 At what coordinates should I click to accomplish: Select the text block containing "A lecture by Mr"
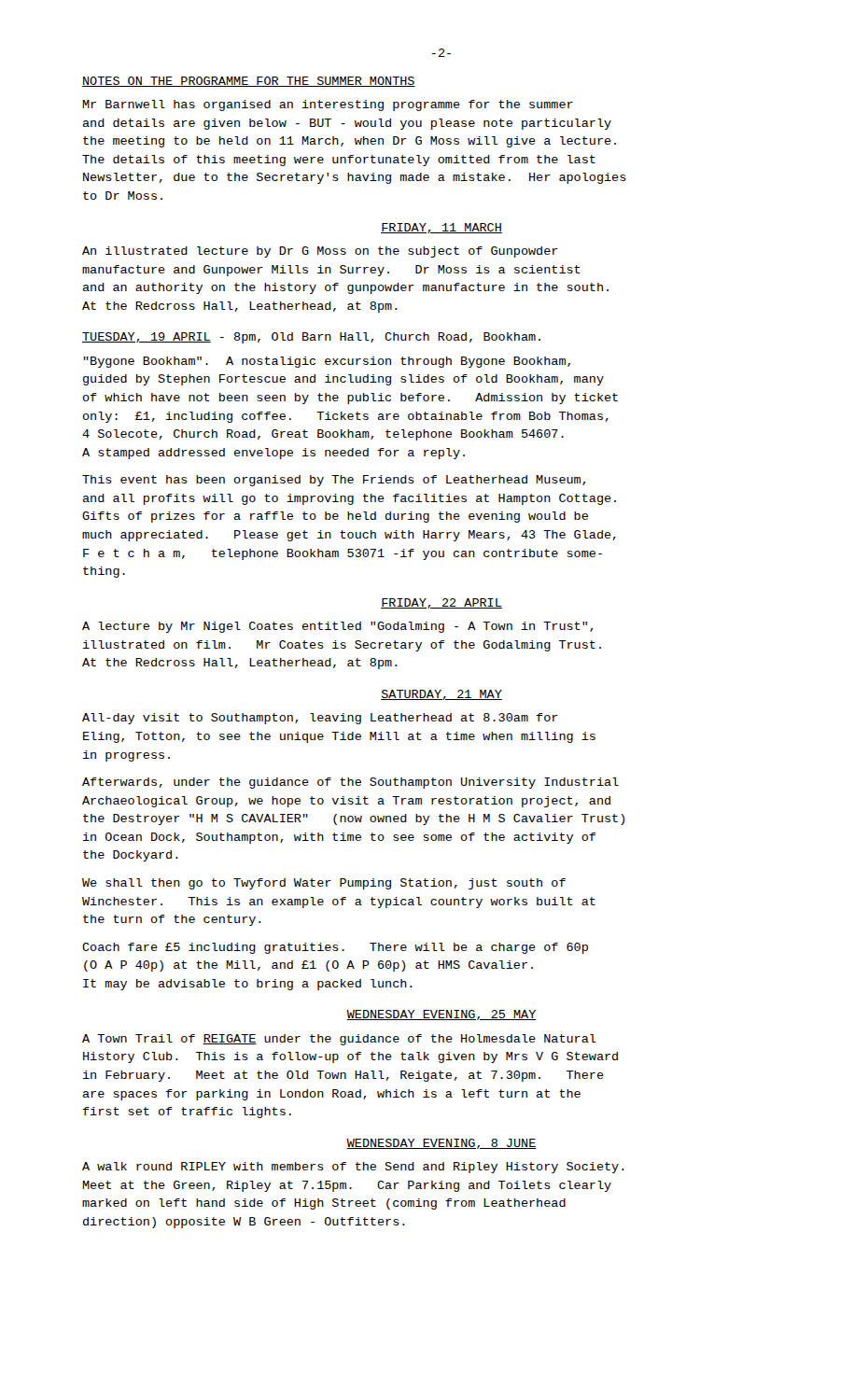(x=343, y=645)
